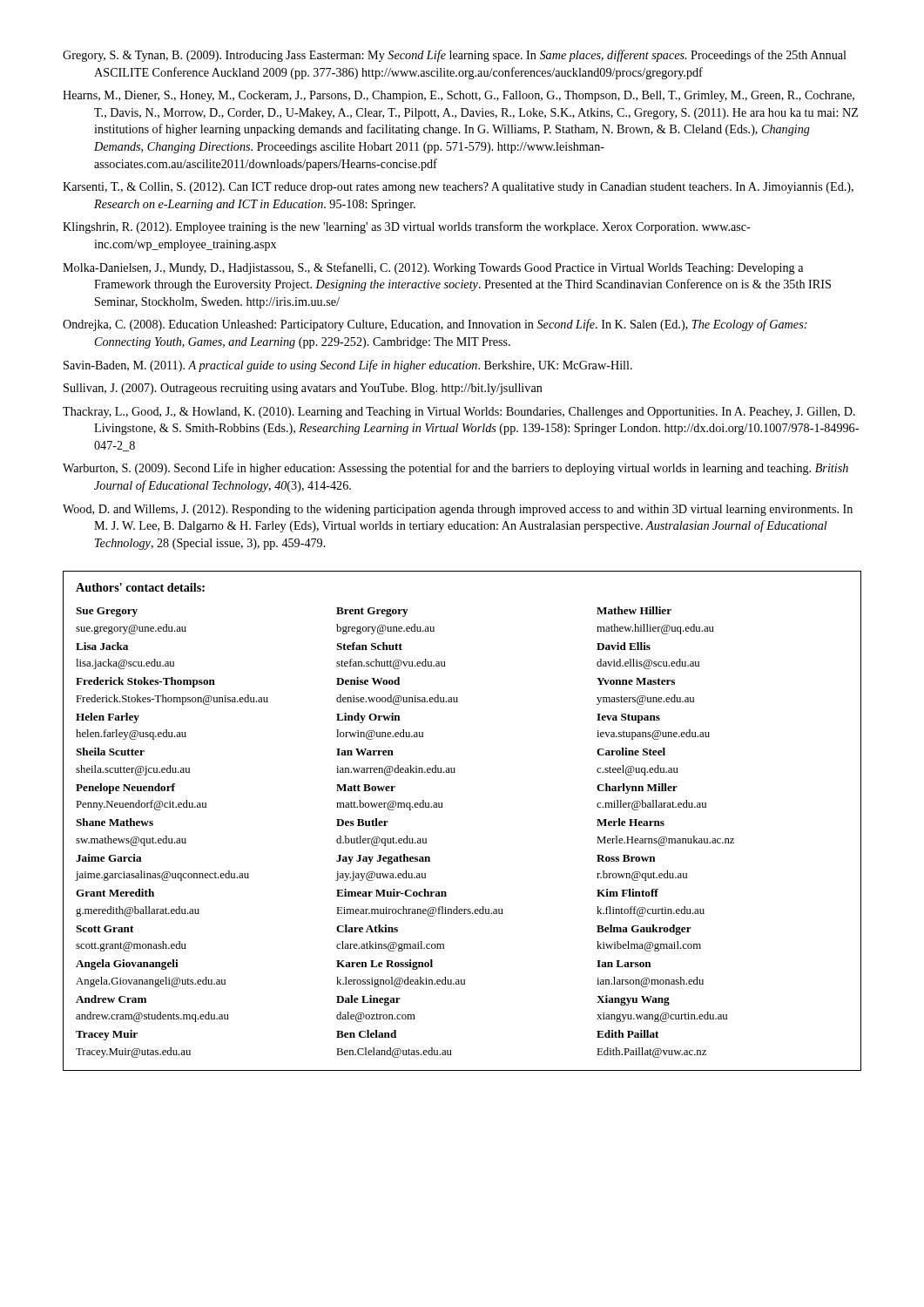The width and height of the screenshot is (924, 1307).
Task: Point to the text starting "Molka-Danielsen, J., Mundy, D.,"
Action: 447,284
